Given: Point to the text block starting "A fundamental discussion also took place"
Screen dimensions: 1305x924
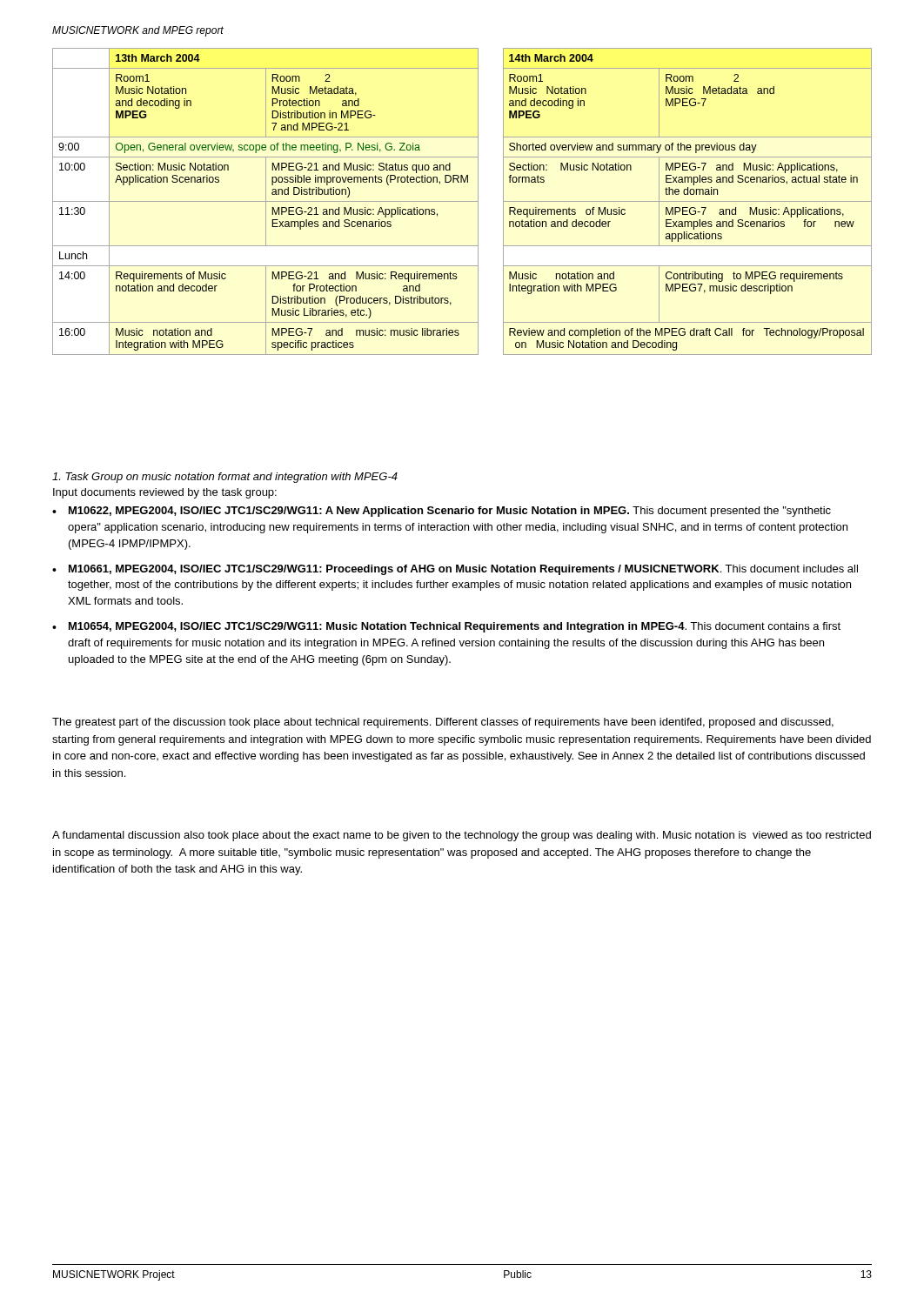Looking at the screenshot, I should (462, 852).
